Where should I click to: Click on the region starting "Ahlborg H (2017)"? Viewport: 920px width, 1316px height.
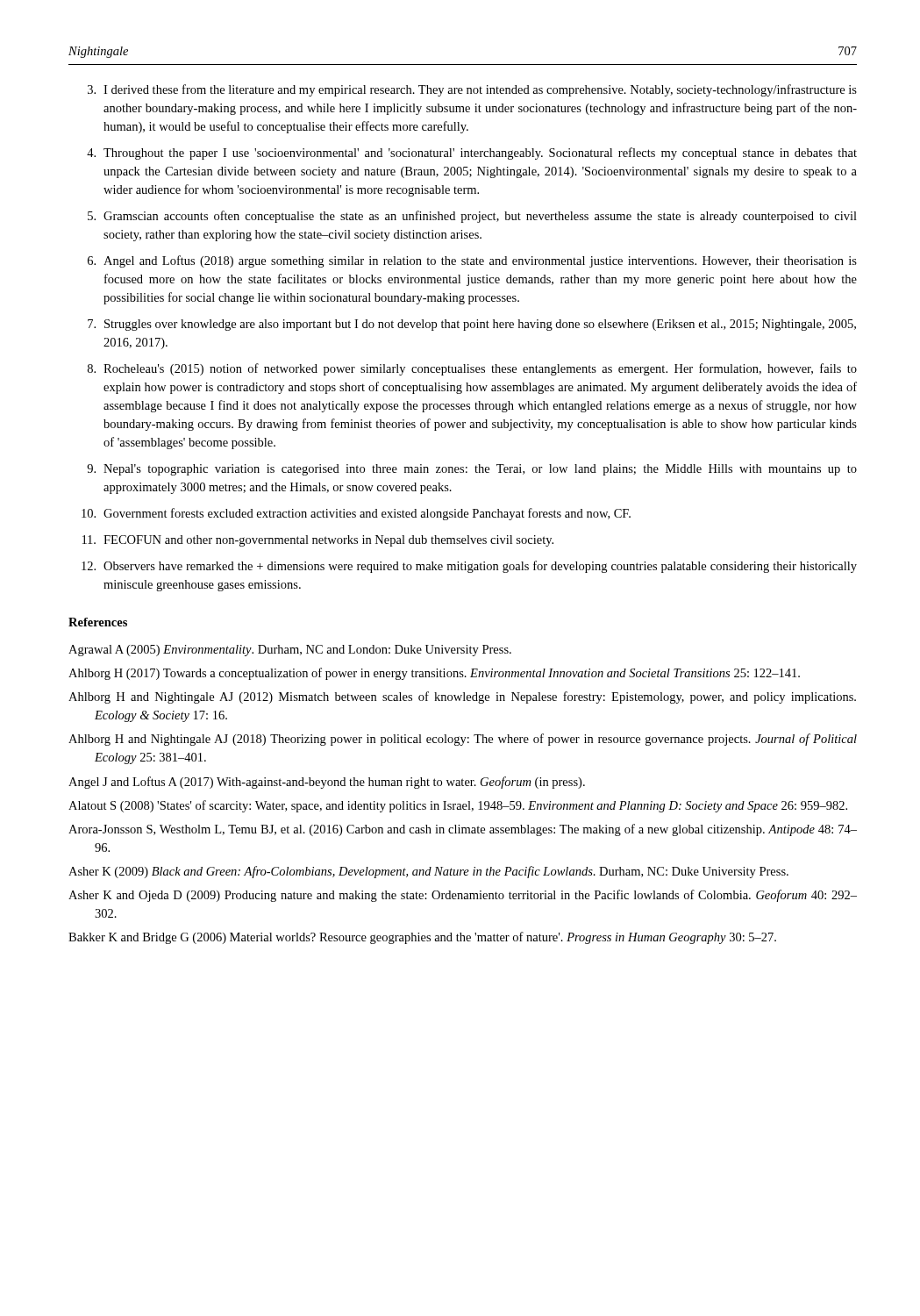click(435, 673)
